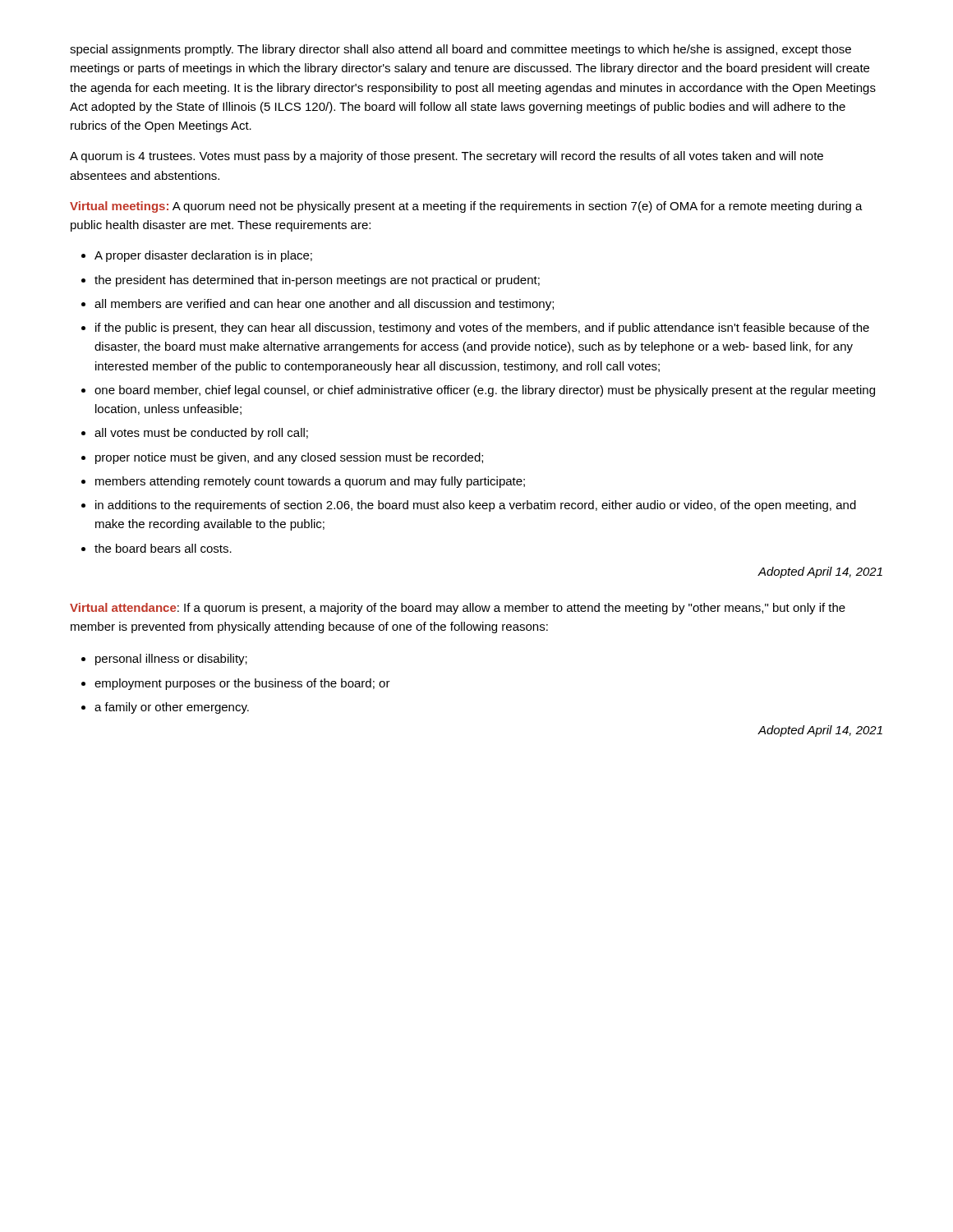Select the text starting "Virtual attendance: If a quorum is present,"
Screen dimensions: 1232x953
(458, 617)
